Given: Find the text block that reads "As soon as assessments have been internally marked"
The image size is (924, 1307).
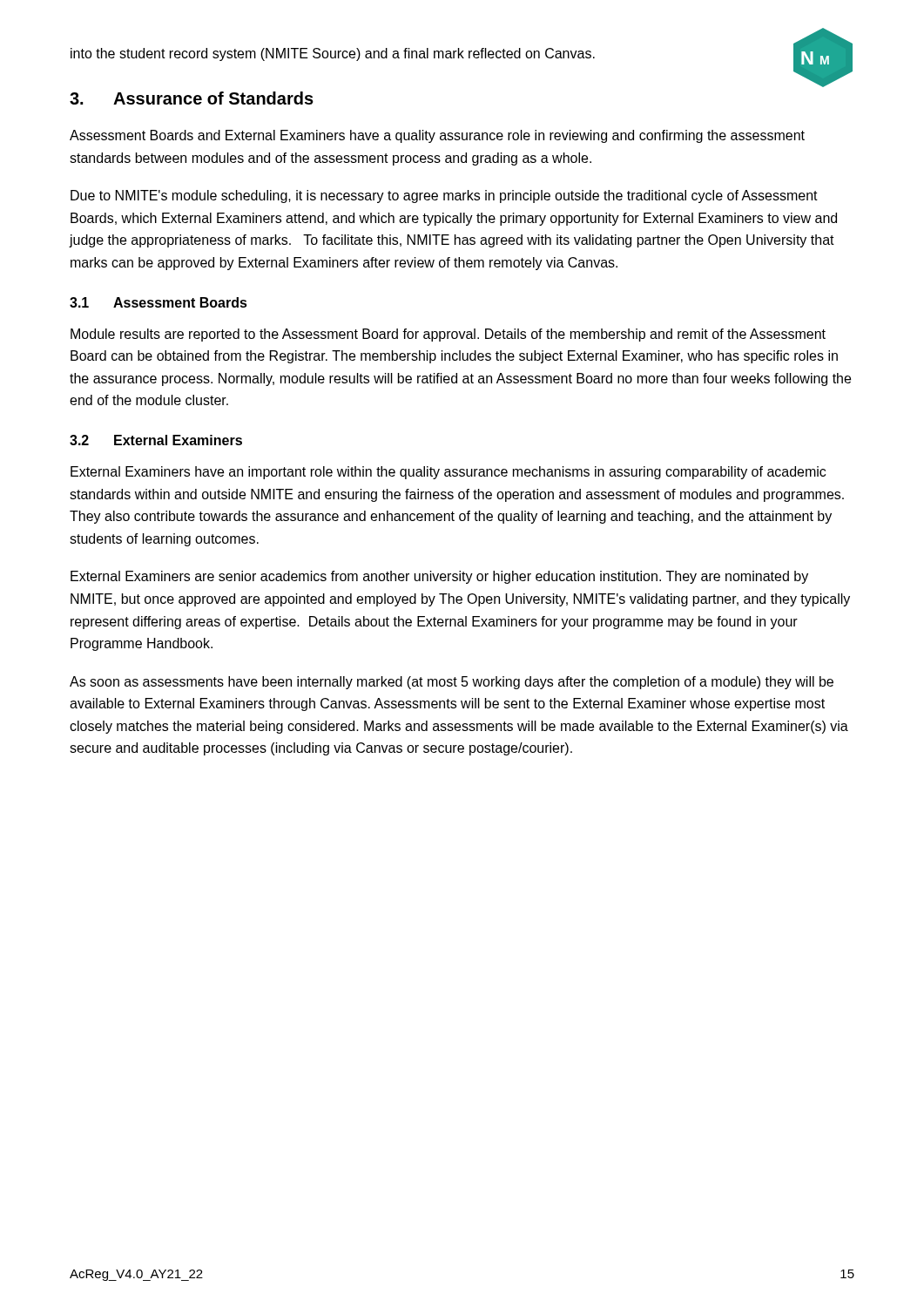Looking at the screenshot, I should [459, 715].
